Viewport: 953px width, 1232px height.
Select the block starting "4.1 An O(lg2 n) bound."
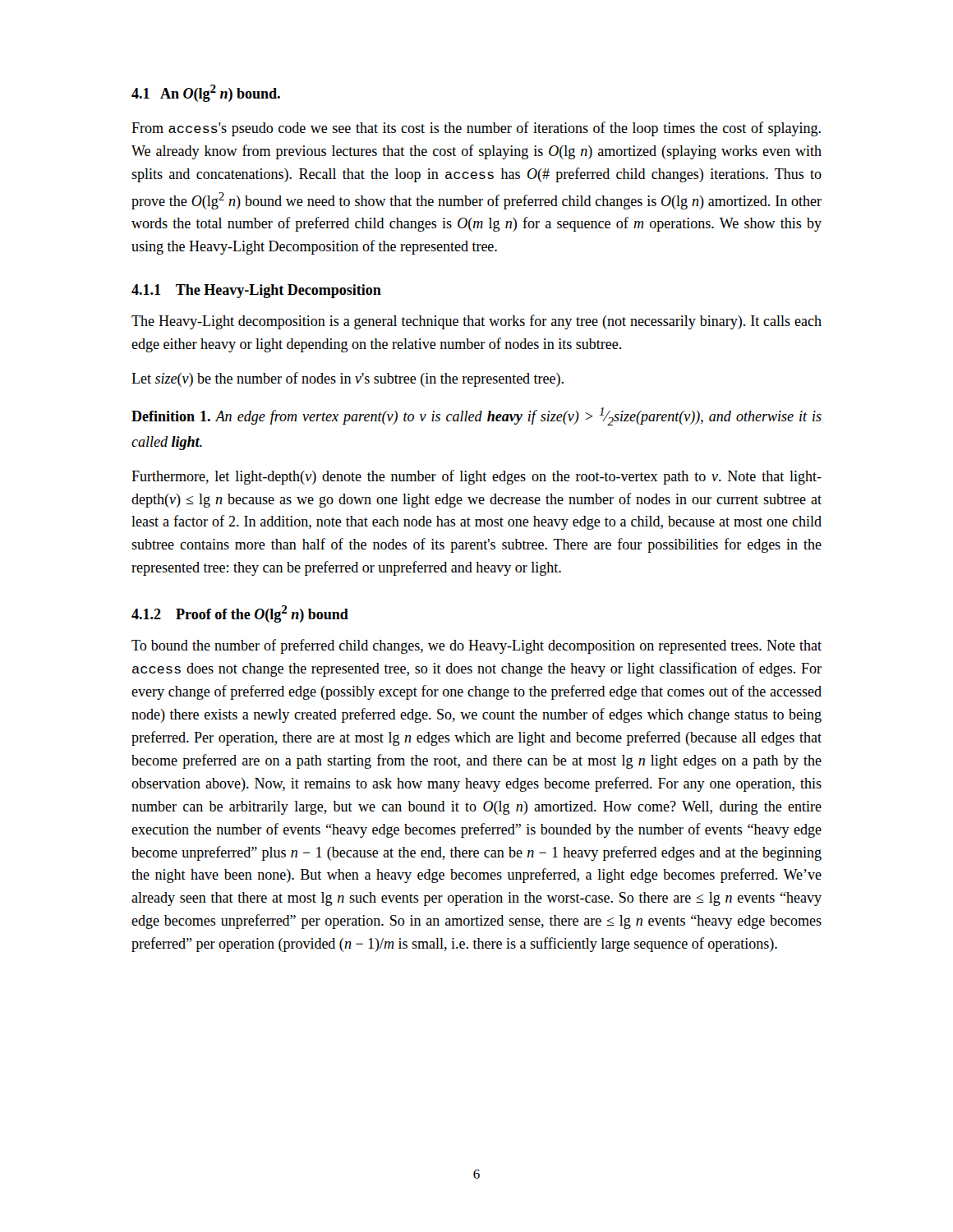206,92
